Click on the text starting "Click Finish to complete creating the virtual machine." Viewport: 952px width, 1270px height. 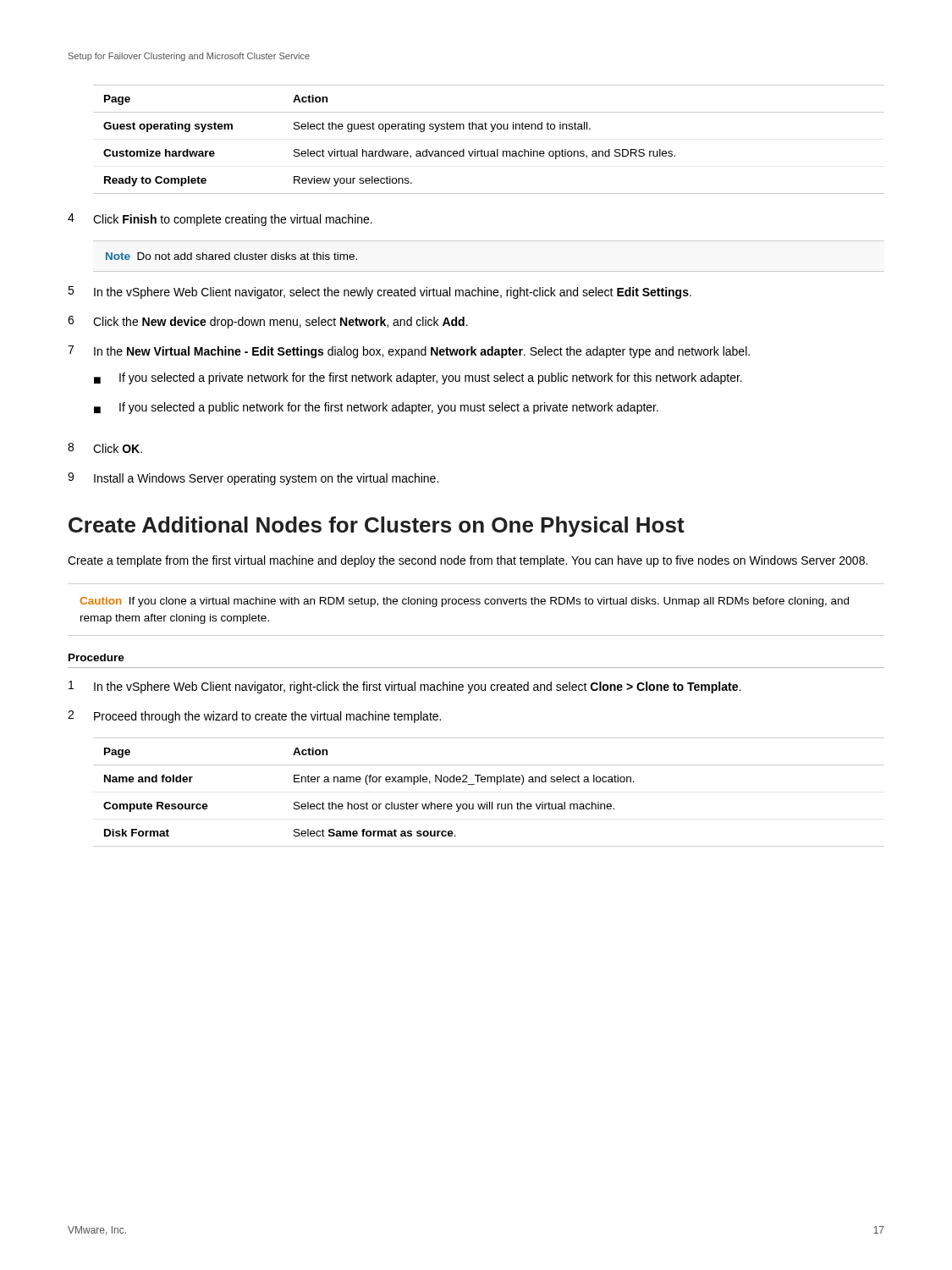point(233,219)
